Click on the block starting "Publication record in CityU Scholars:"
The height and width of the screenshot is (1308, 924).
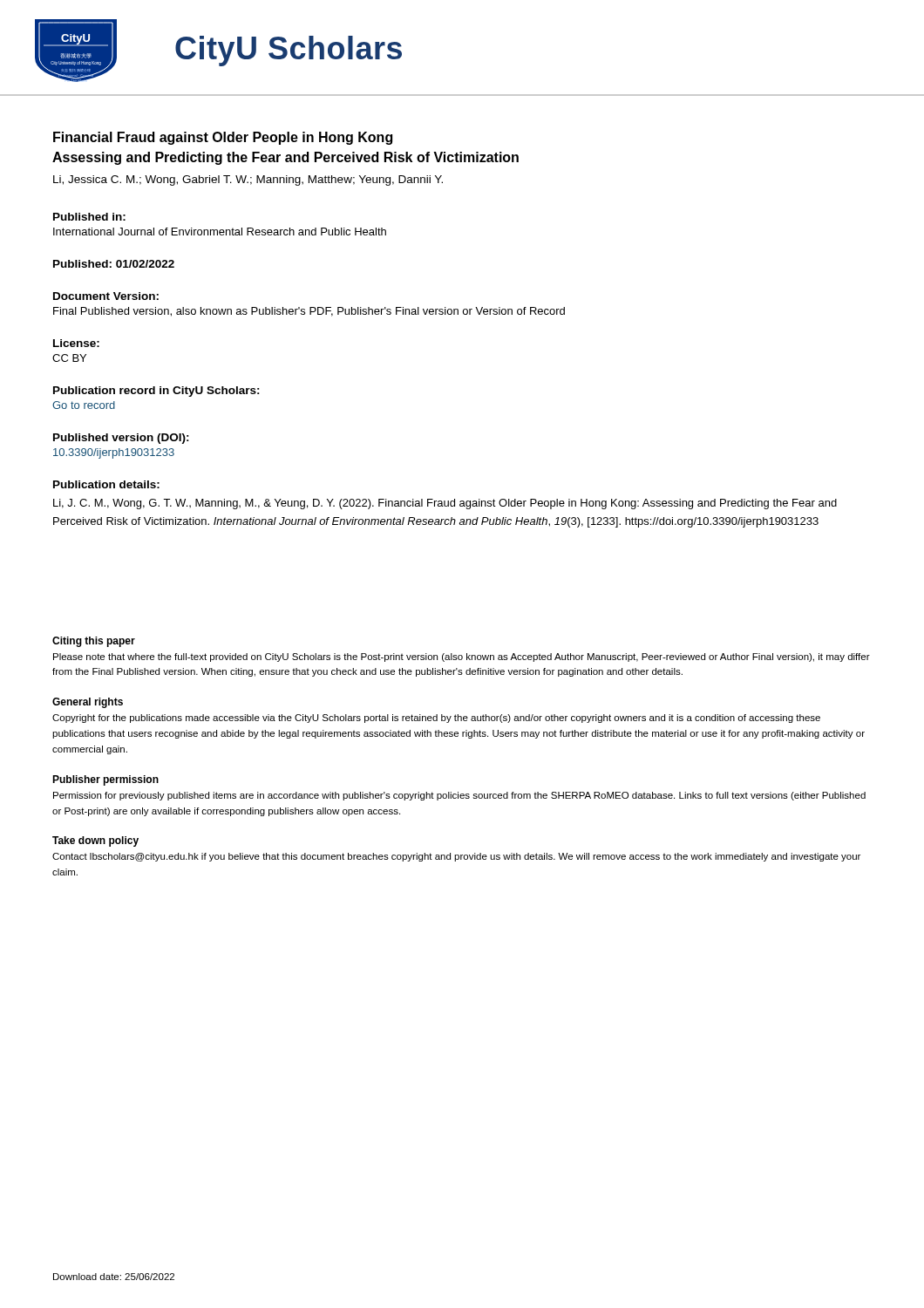pyautogui.click(x=156, y=391)
